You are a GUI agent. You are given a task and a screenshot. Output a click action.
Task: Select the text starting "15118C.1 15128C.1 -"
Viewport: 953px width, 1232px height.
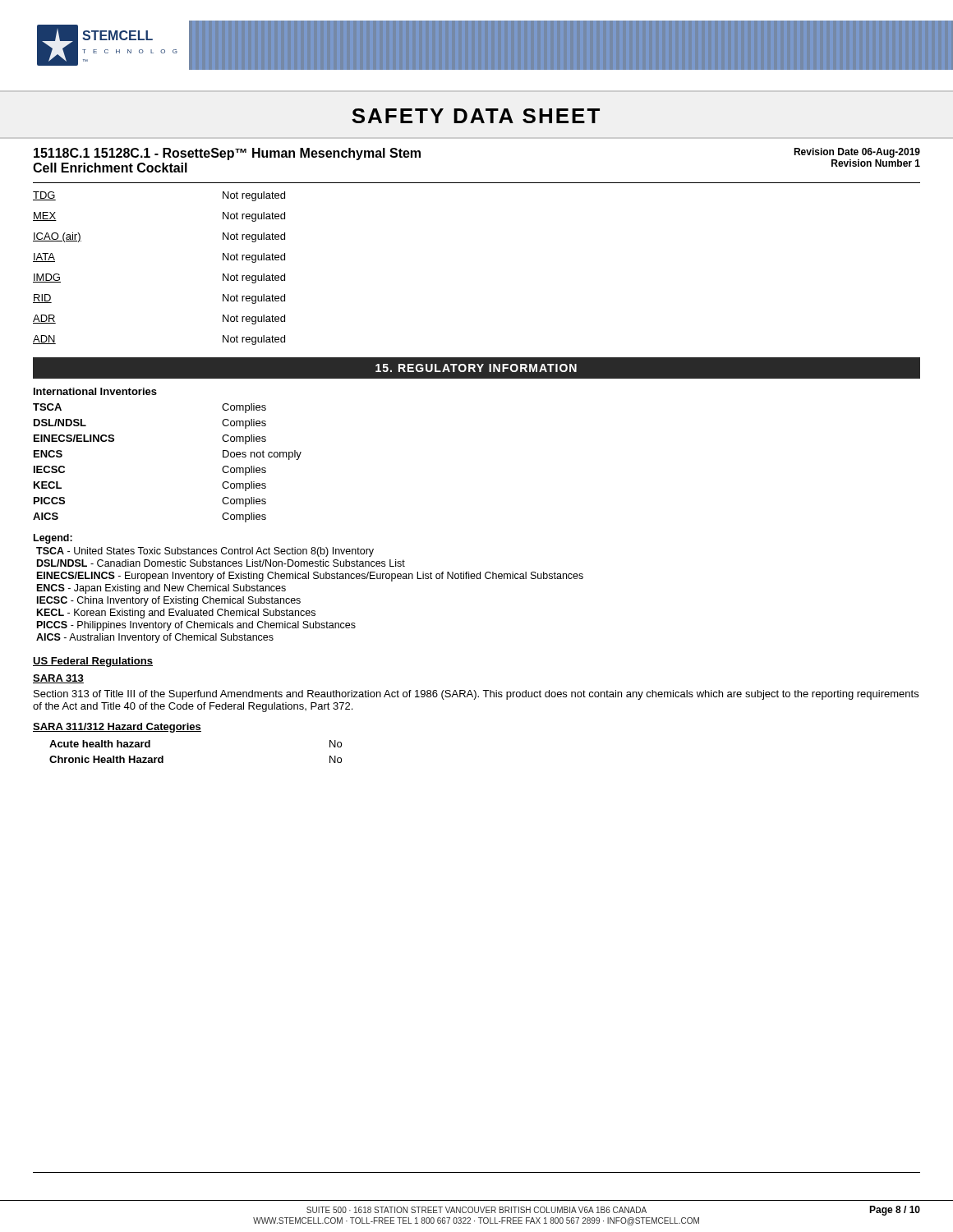pos(227,161)
